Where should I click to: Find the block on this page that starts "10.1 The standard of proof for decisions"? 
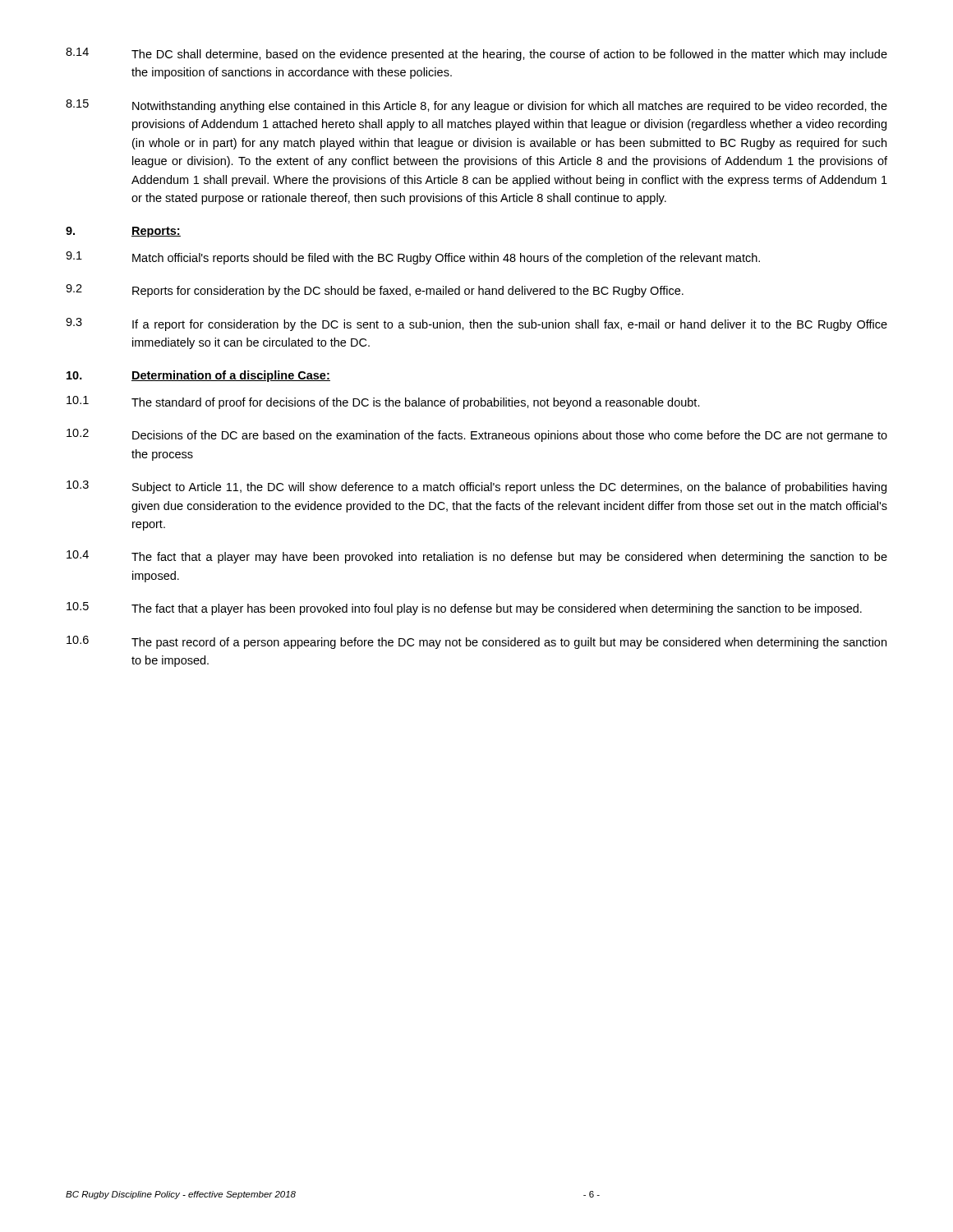[x=476, y=402]
